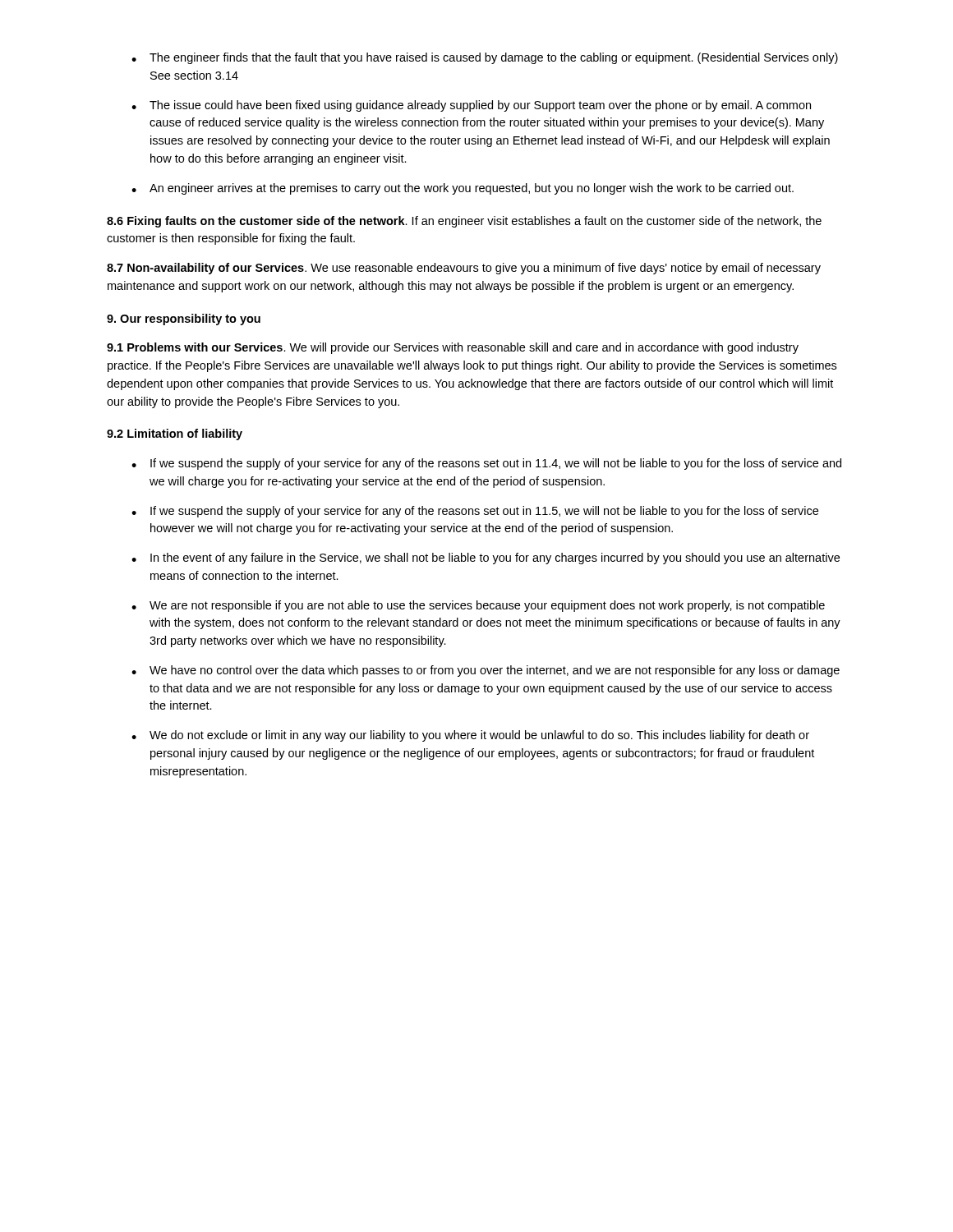Click on the text block starting "• The issue could have been fixed using"
The width and height of the screenshot is (953, 1232).
(x=489, y=132)
